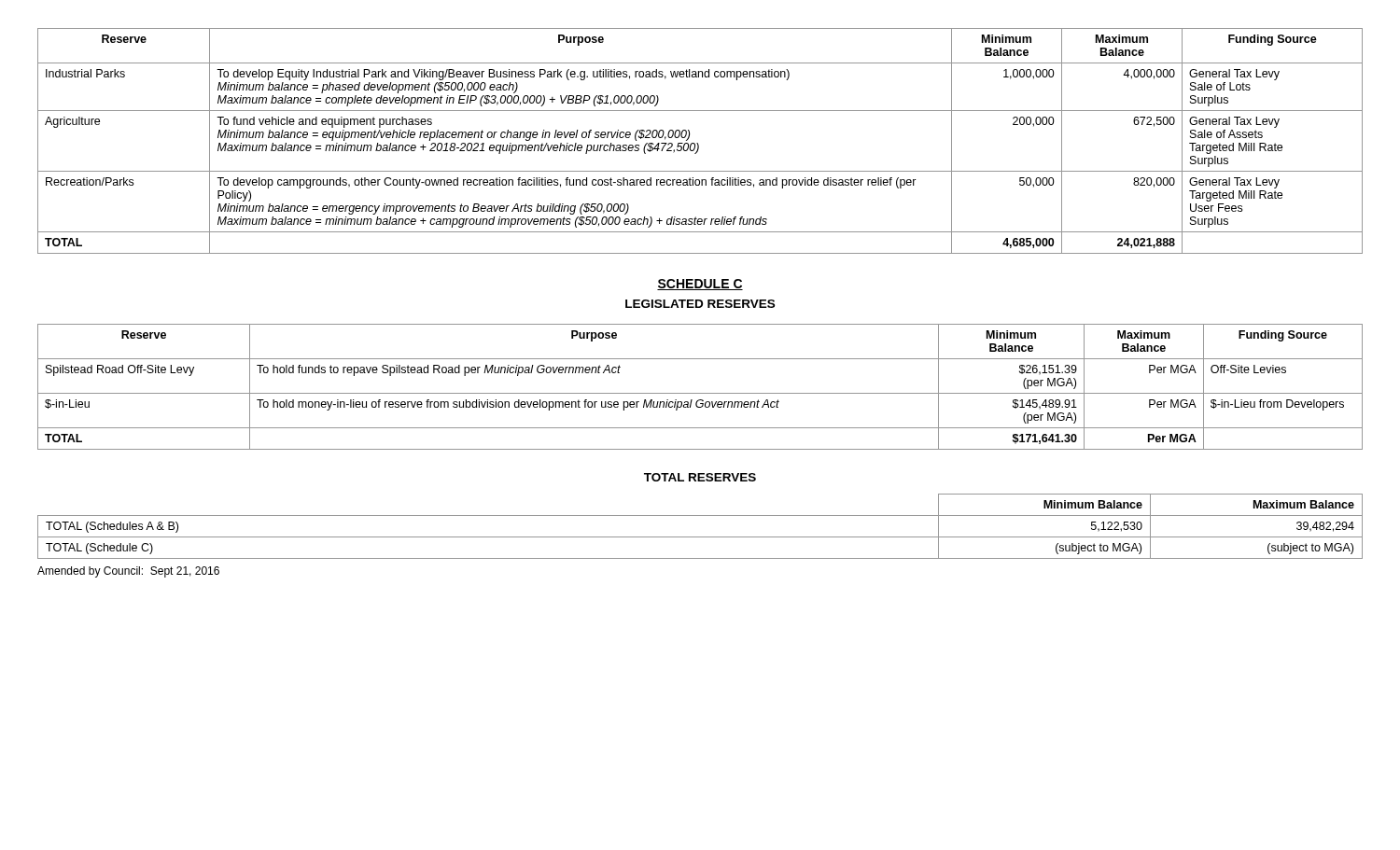Viewport: 1400px width, 850px height.
Task: Navigate to the region starting "TOTAL RESERVES"
Action: (700, 477)
